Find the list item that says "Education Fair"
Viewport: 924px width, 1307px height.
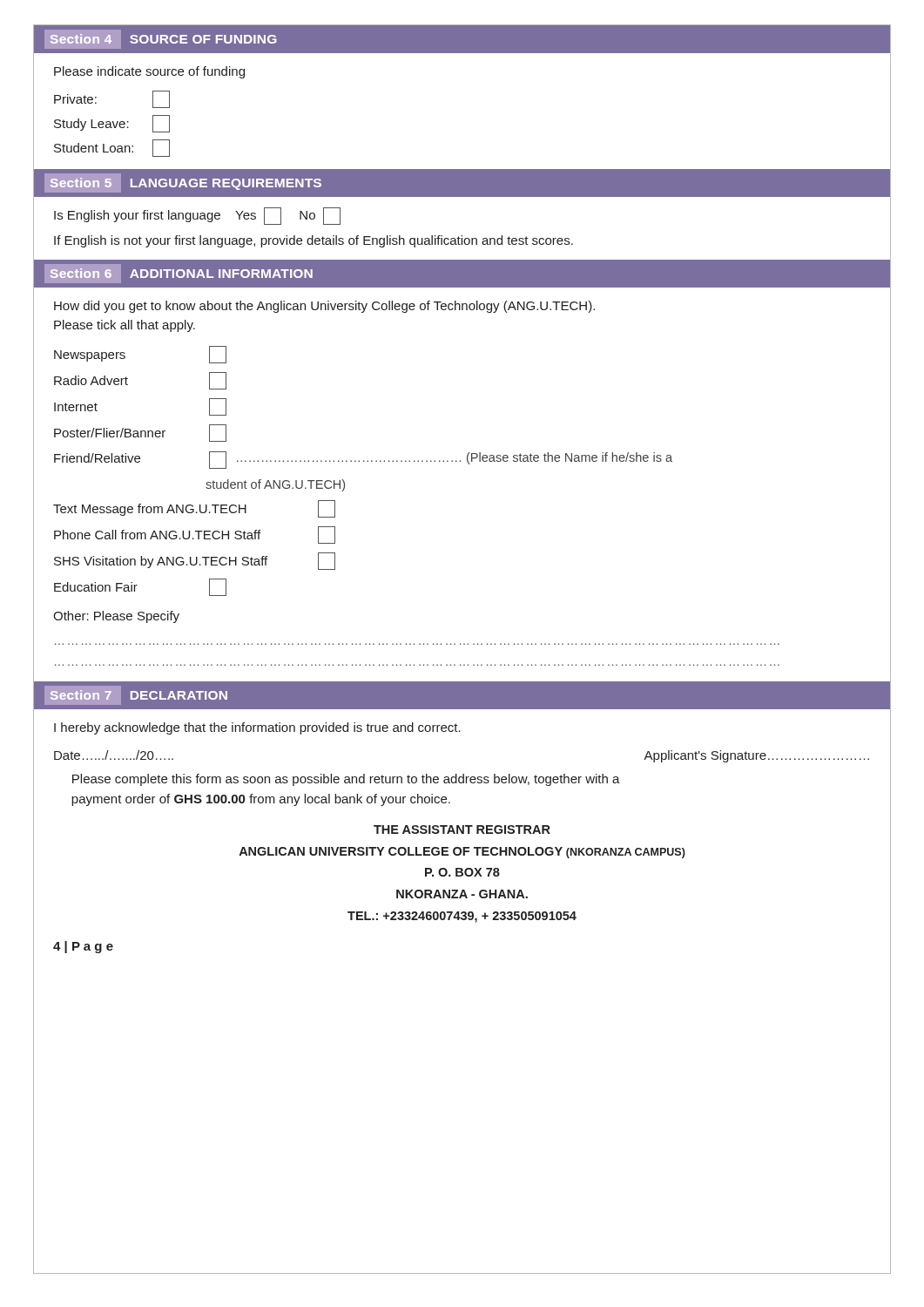click(140, 587)
